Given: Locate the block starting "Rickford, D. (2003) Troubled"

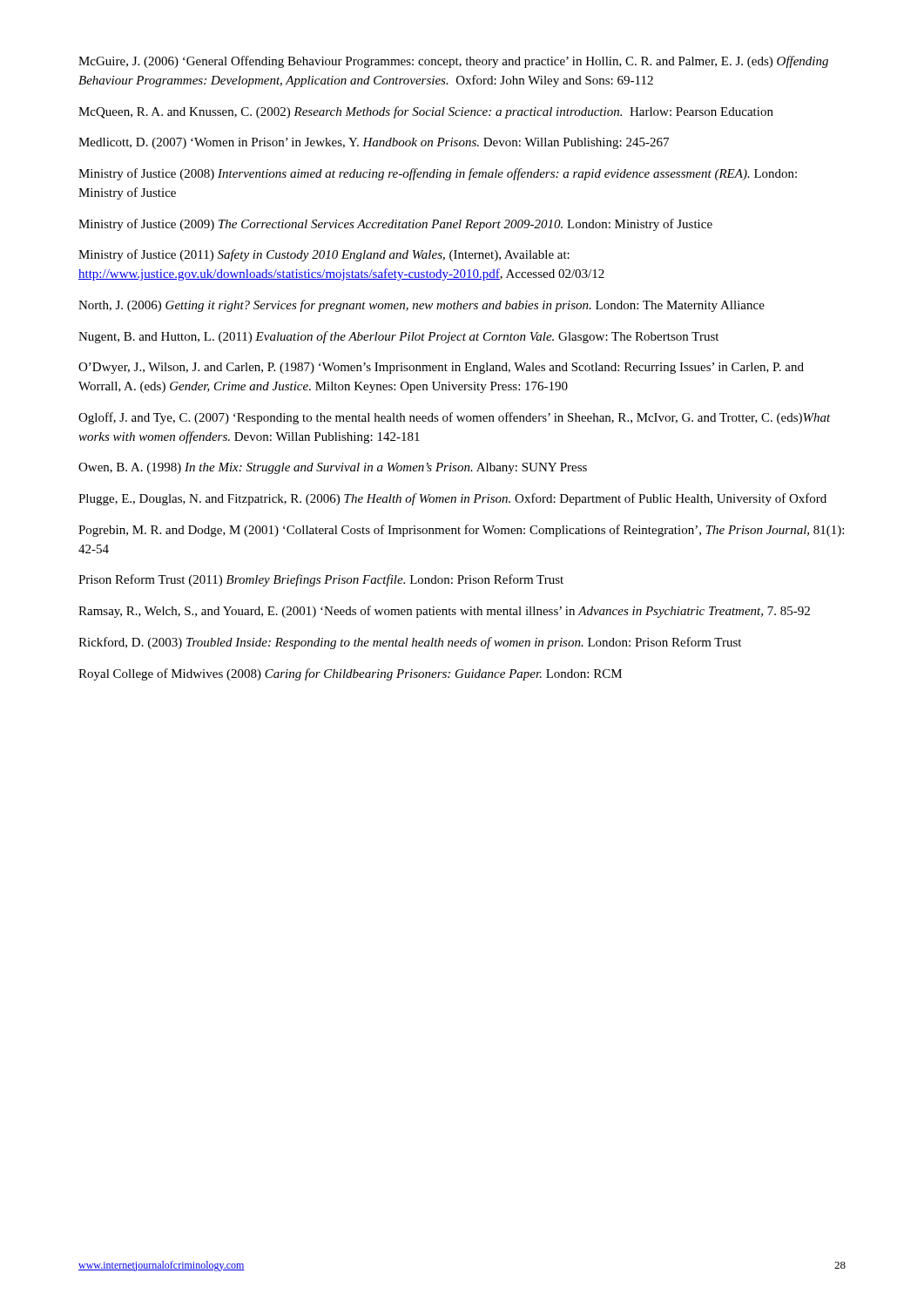Looking at the screenshot, I should 410,642.
